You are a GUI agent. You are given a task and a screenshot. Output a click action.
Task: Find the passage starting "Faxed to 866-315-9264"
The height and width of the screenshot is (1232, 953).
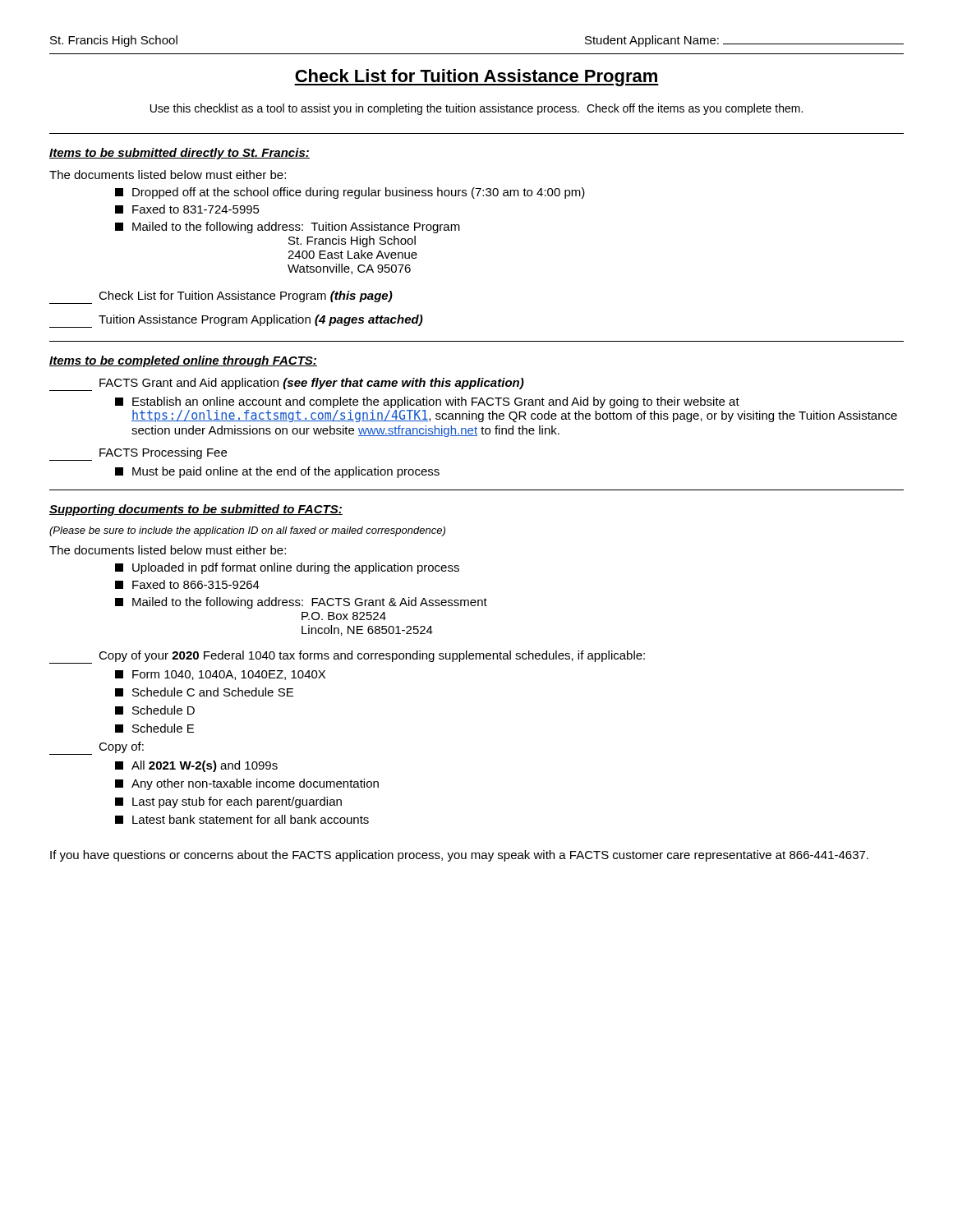187,584
